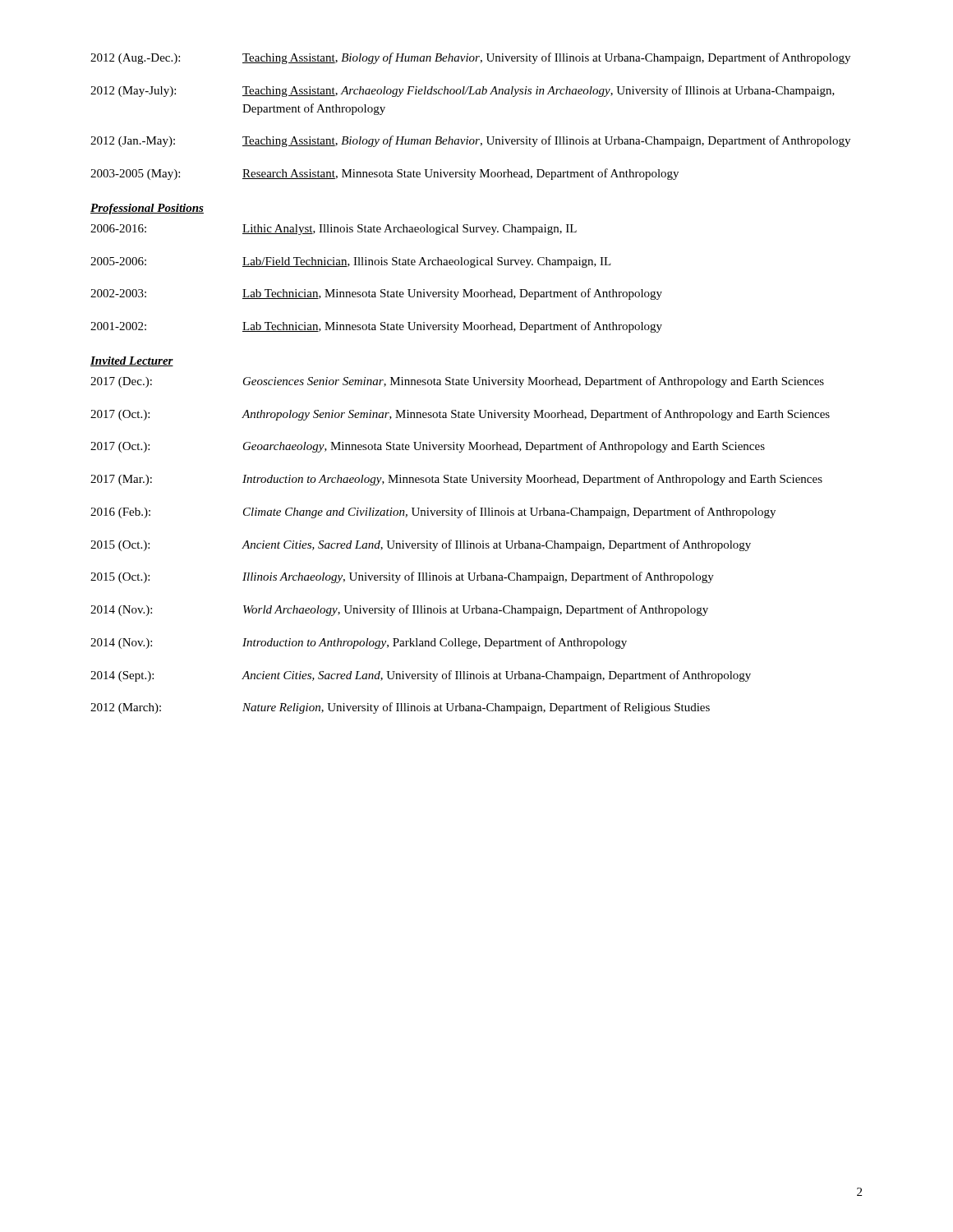The image size is (953, 1232).
Task: Point to the passage starting "2014 (Nov.): World"
Action: click(x=476, y=610)
